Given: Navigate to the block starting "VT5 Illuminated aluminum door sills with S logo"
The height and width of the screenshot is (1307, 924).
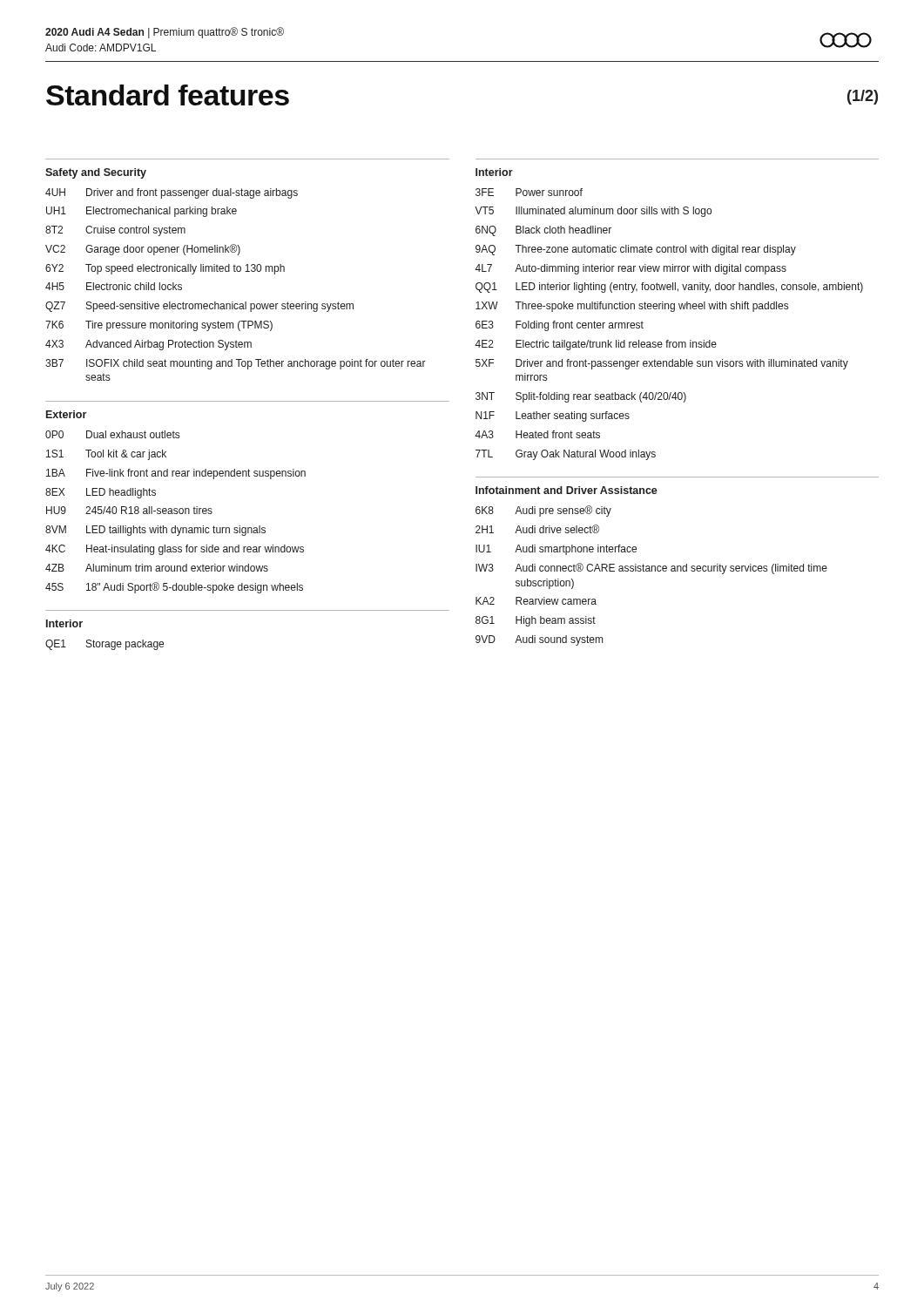Looking at the screenshot, I should pyautogui.click(x=677, y=211).
